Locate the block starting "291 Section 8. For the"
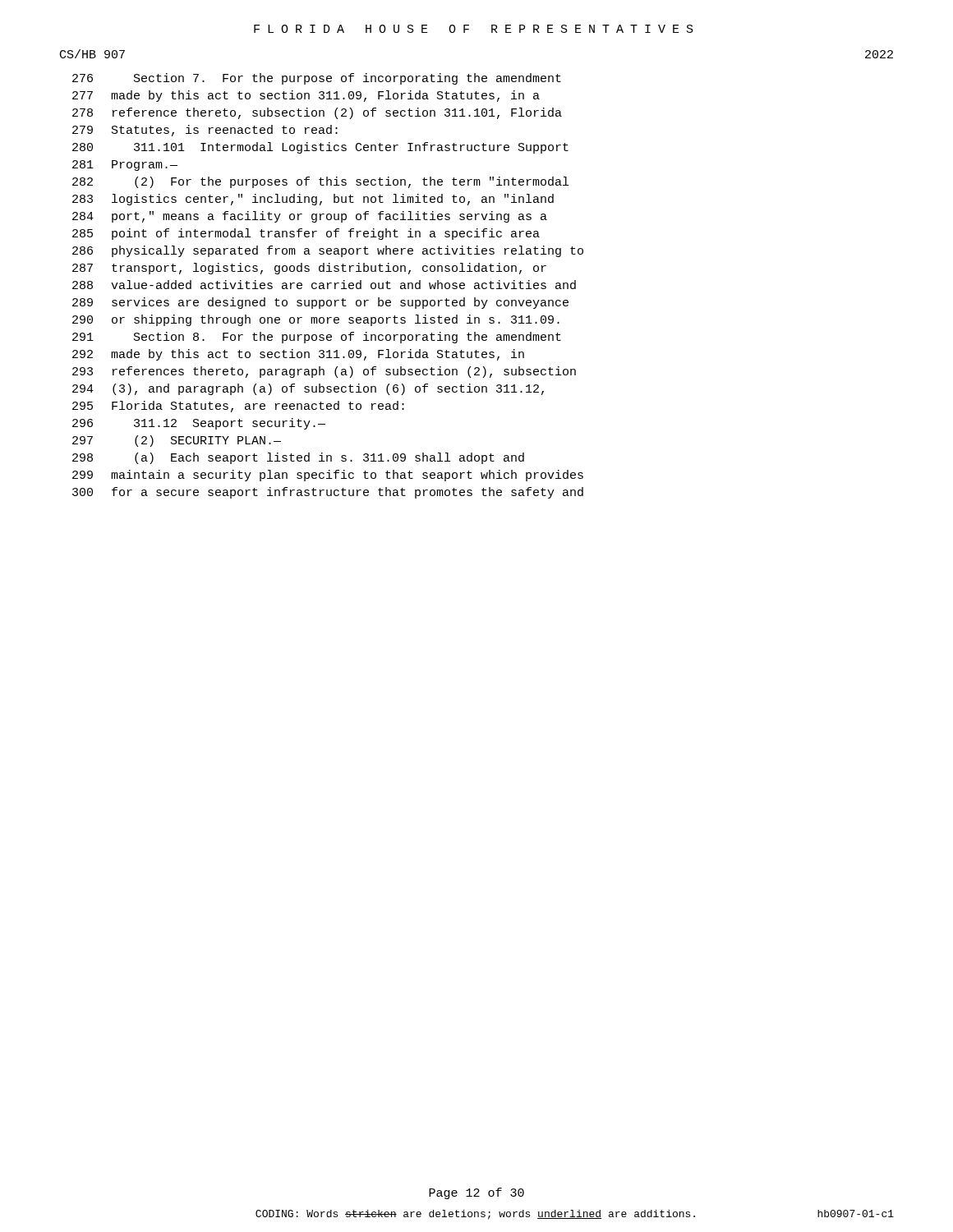953x1232 pixels. point(476,374)
